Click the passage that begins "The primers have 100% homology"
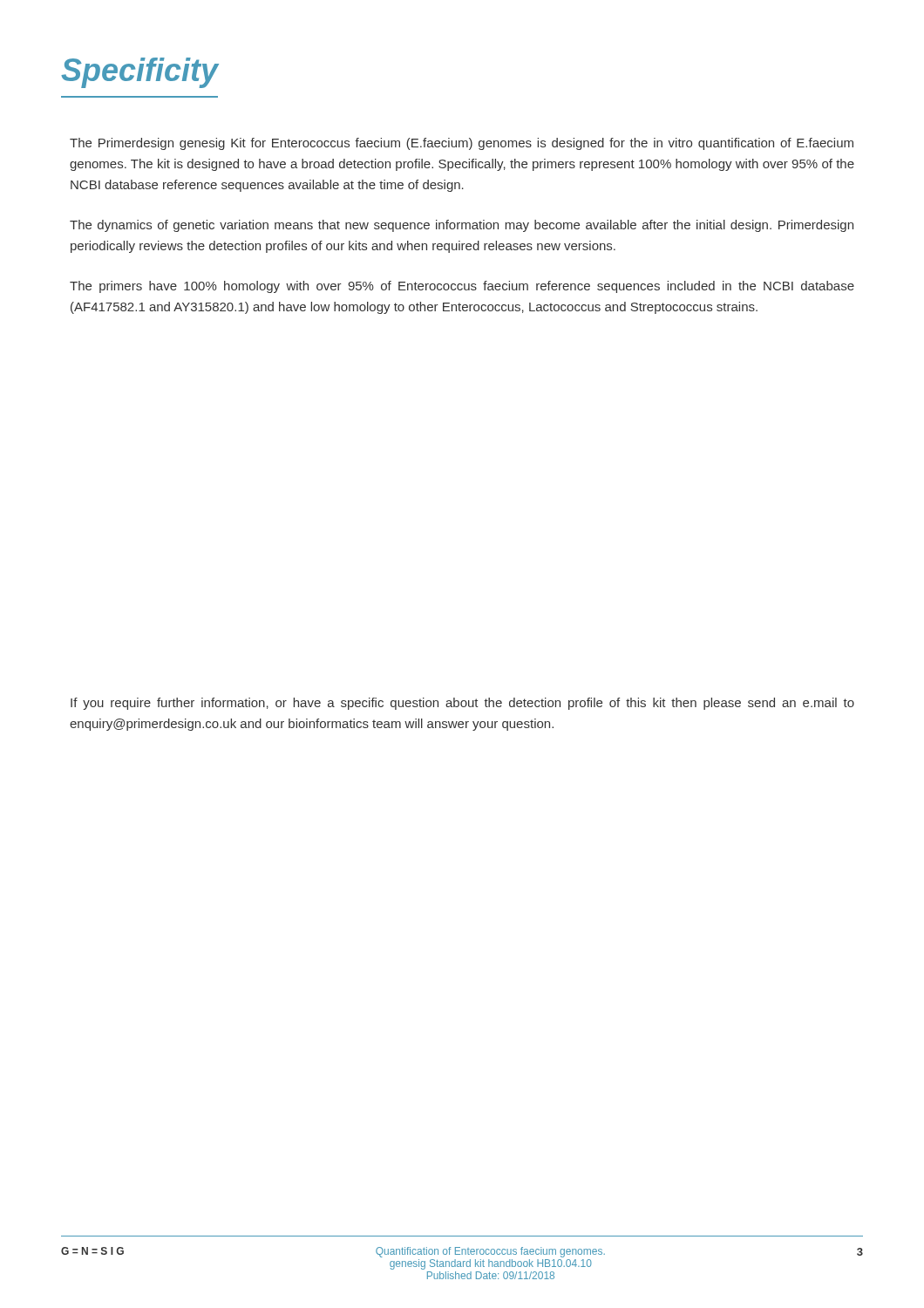 coord(462,296)
